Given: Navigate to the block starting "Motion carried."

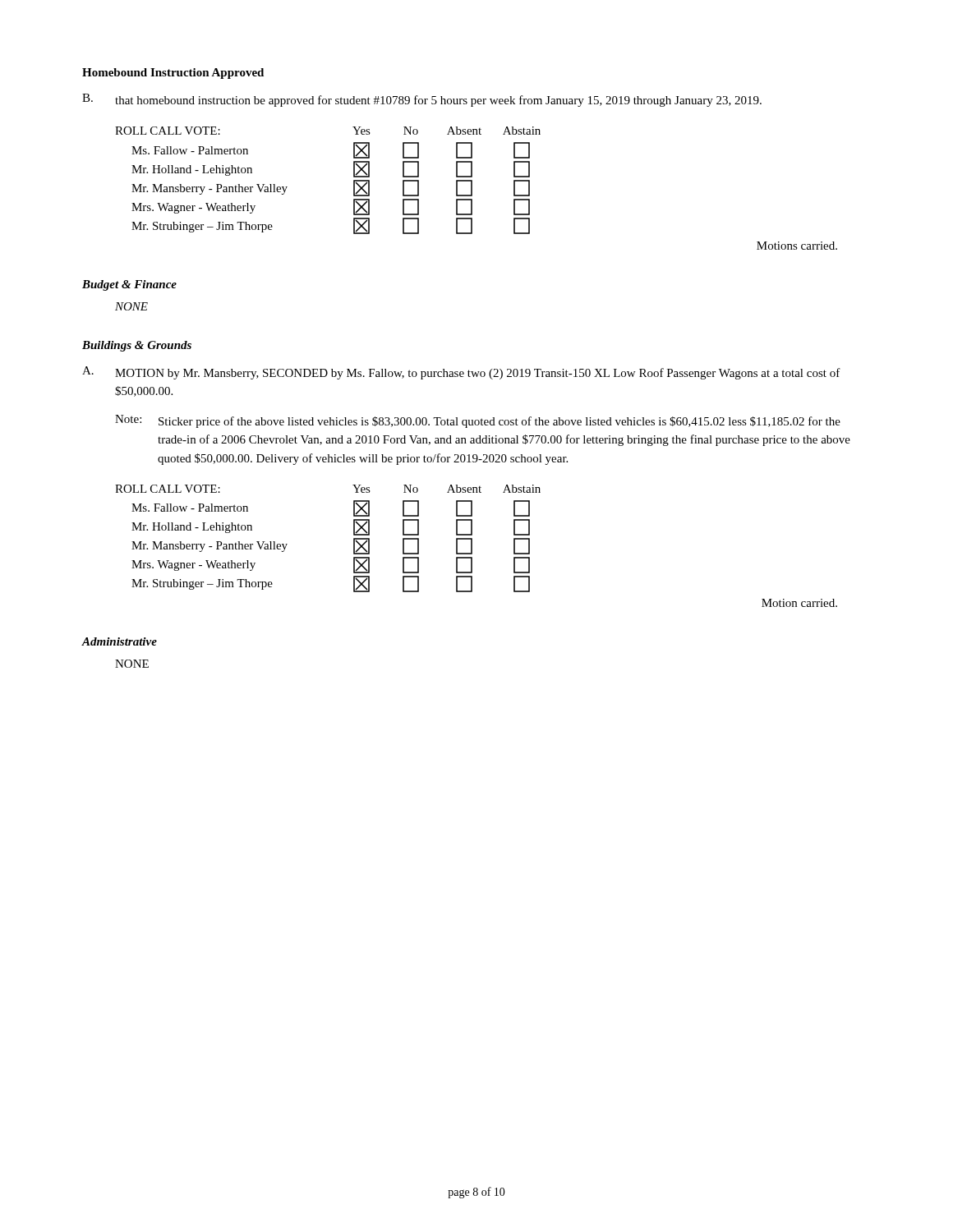Looking at the screenshot, I should tap(800, 603).
